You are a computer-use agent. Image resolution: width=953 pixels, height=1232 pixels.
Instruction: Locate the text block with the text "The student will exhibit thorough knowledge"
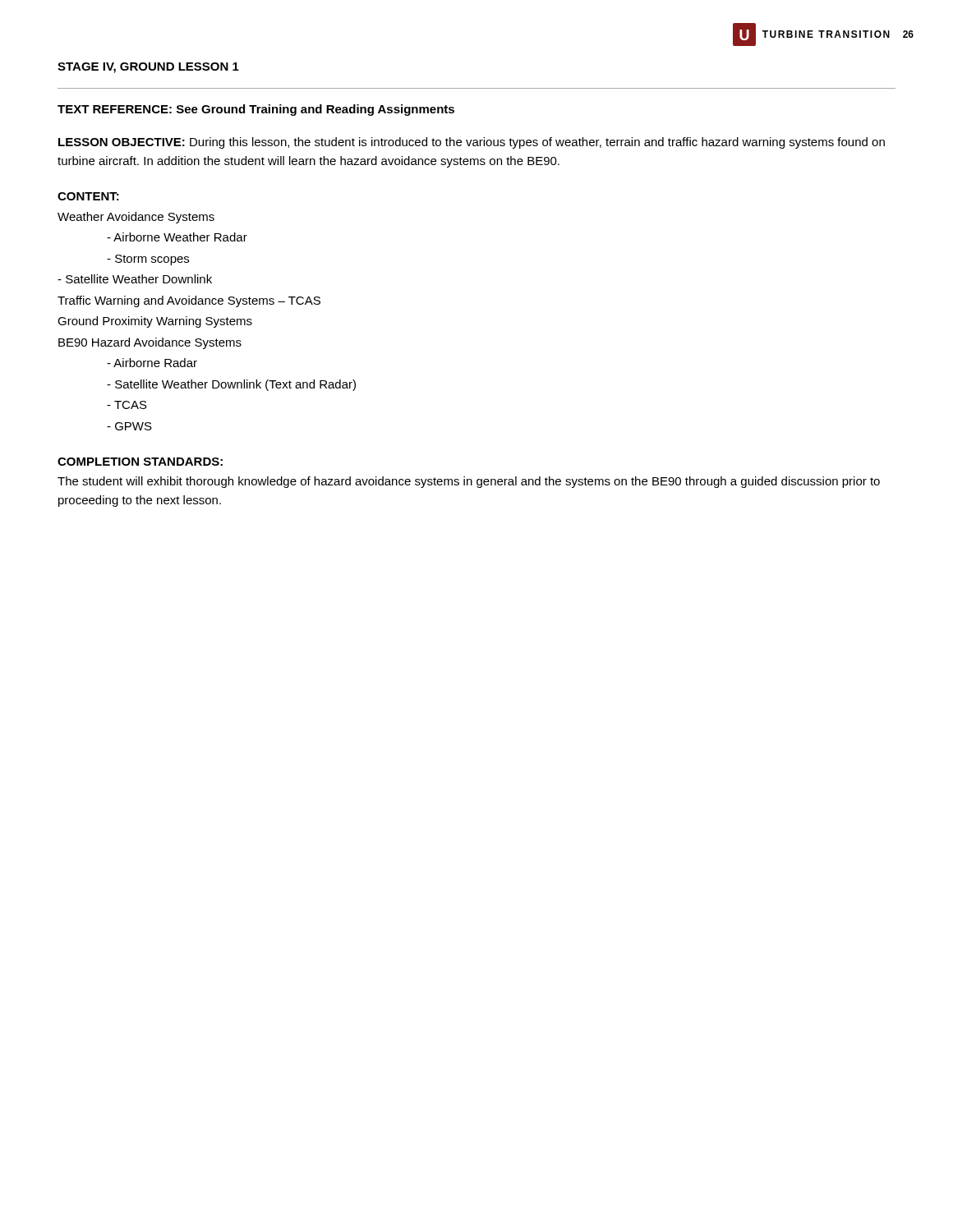click(x=469, y=490)
